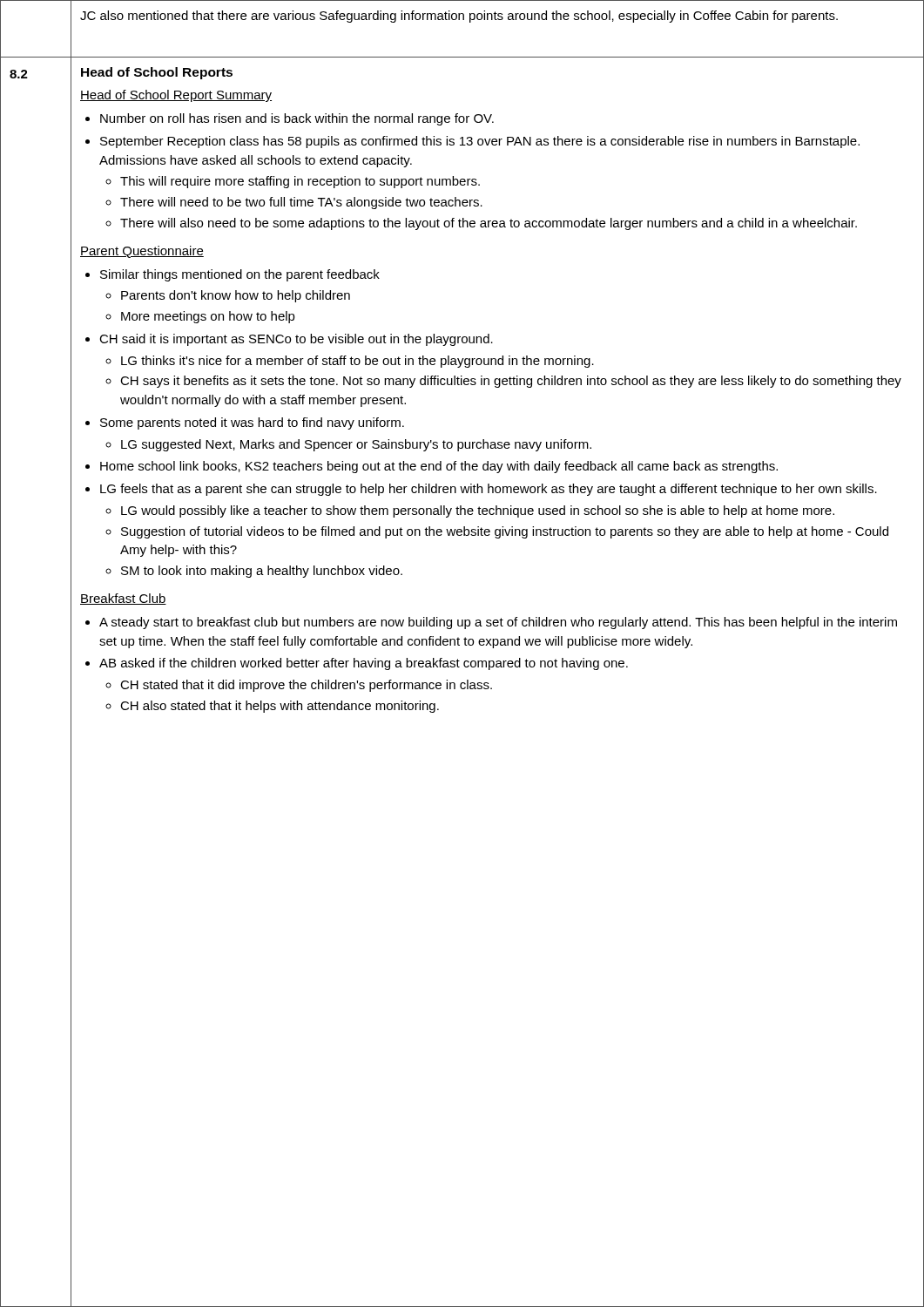Point to the passage starting "Similar things mentioned on the parent"
924x1307 pixels.
click(x=240, y=275)
